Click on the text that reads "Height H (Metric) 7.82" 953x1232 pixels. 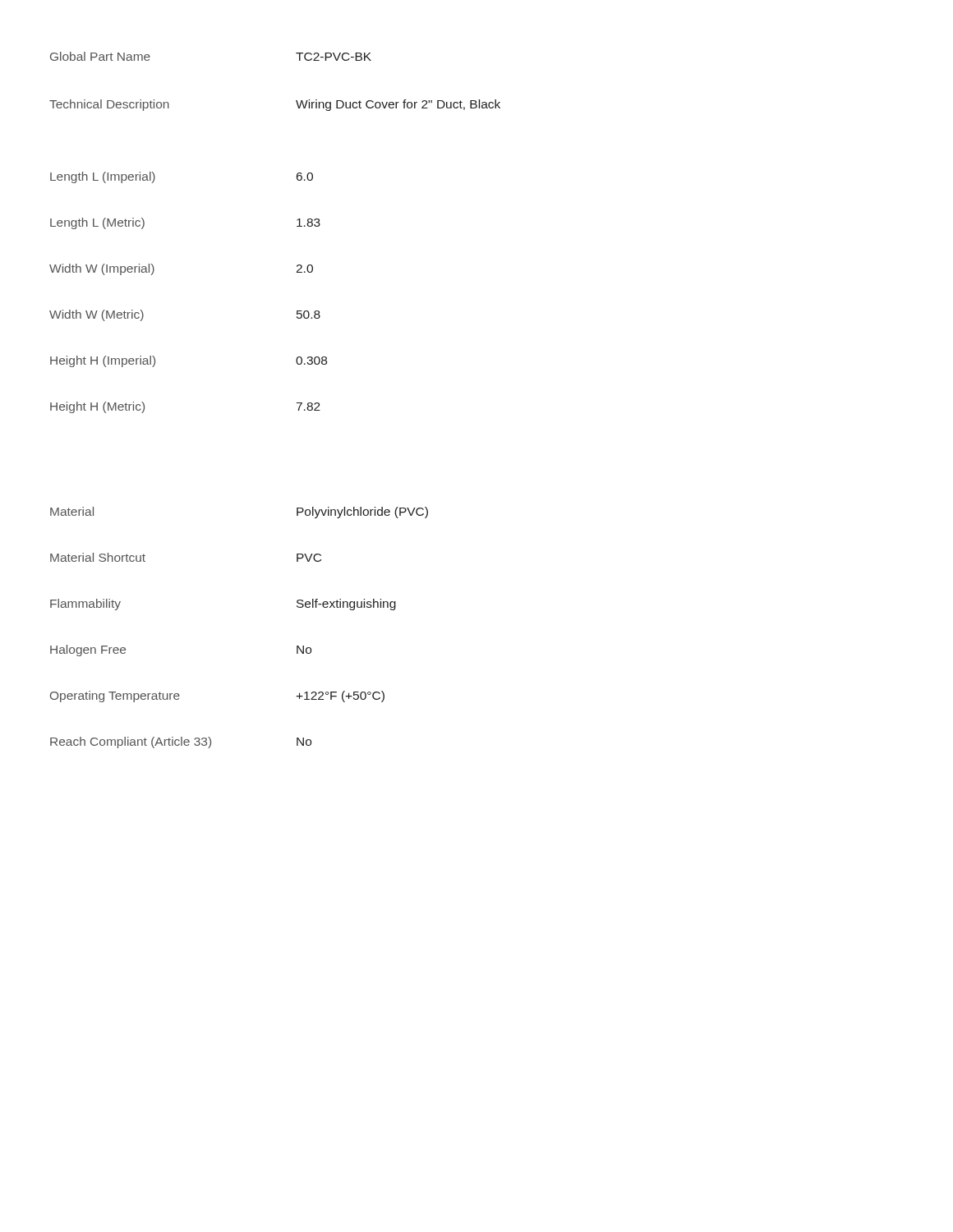click(x=94, y=406)
